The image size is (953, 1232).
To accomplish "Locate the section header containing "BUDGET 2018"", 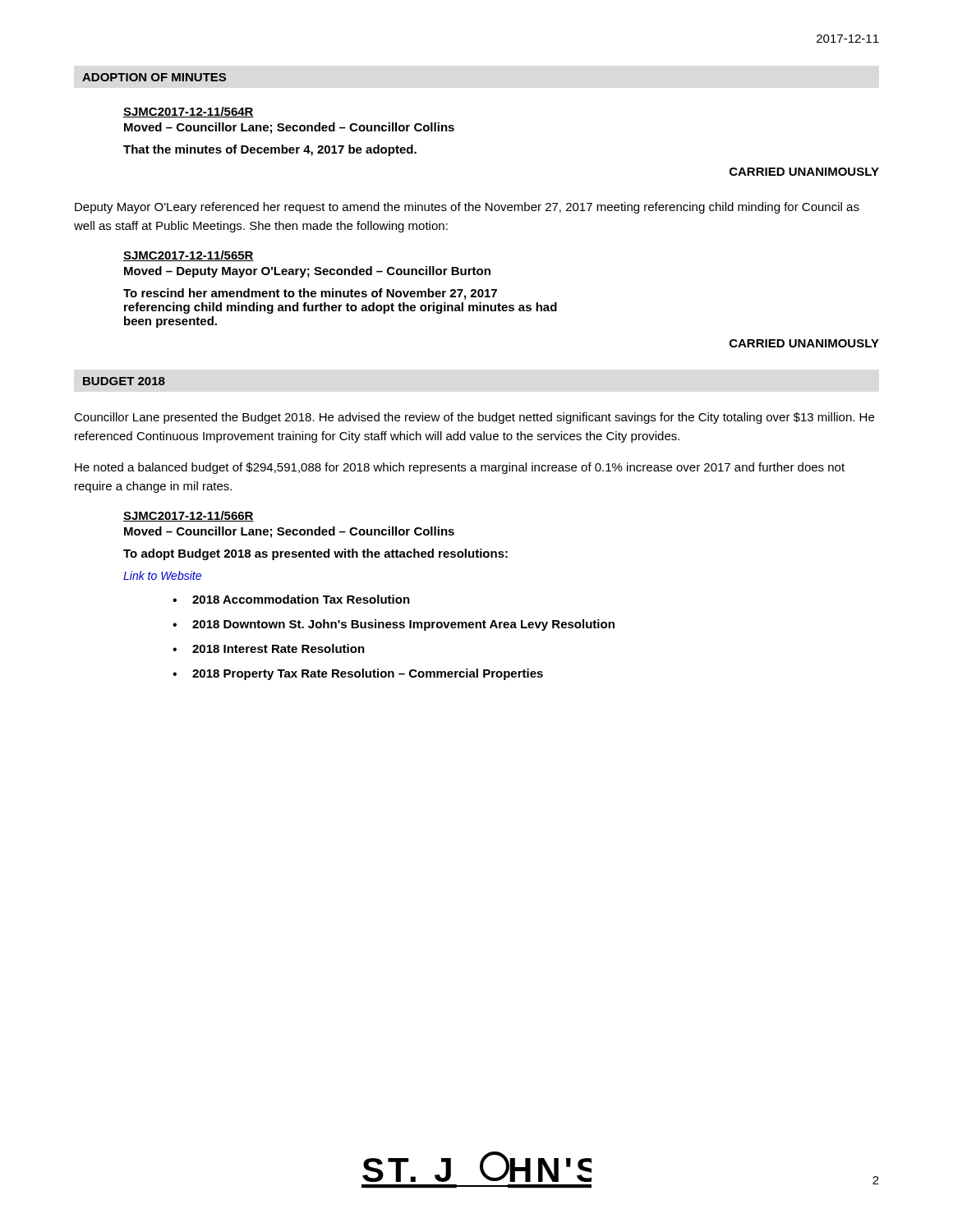I will pos(124,381).
